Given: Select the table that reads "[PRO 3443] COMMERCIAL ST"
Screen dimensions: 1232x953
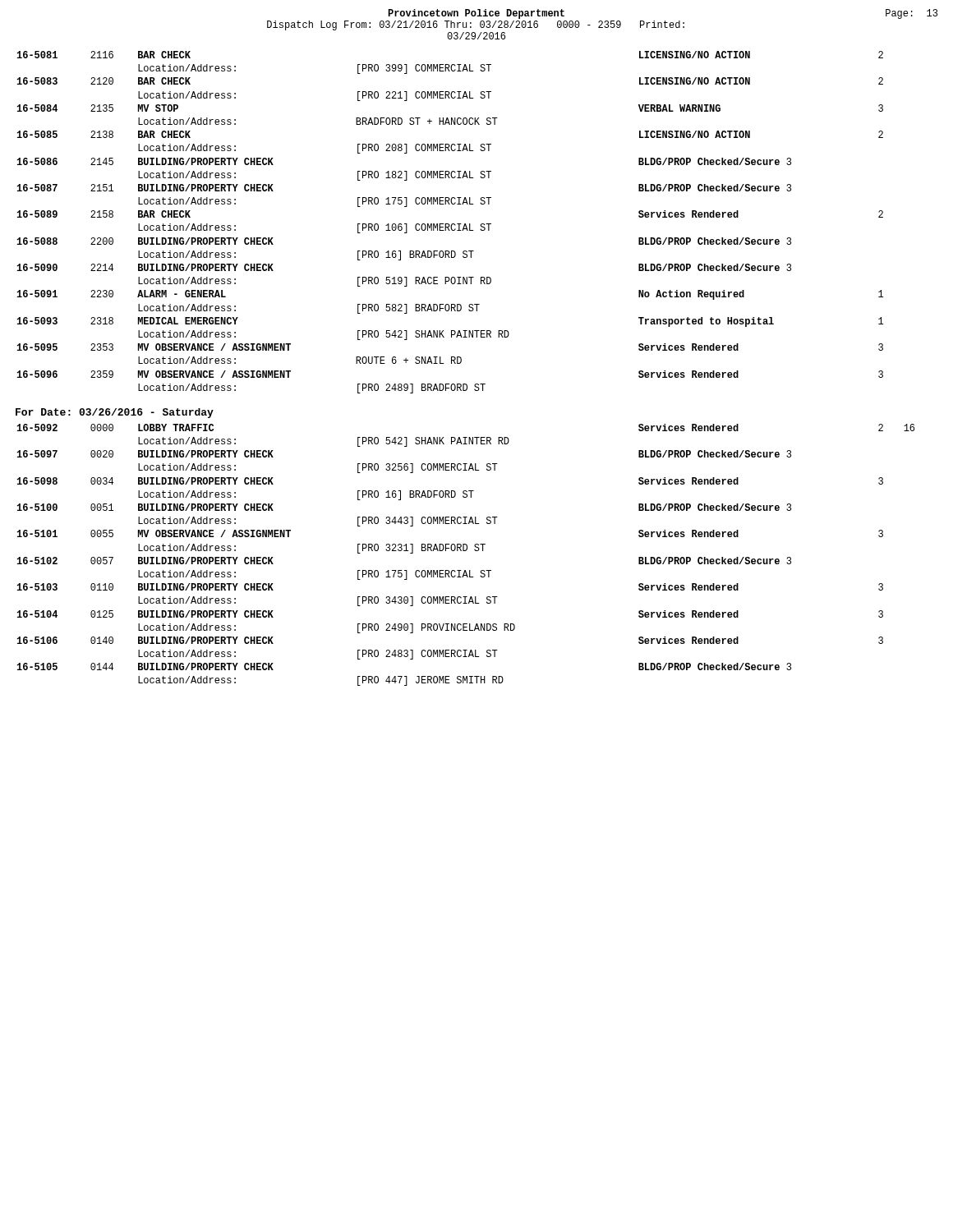Looking at the screenshot, I should (x=476, y=555).
